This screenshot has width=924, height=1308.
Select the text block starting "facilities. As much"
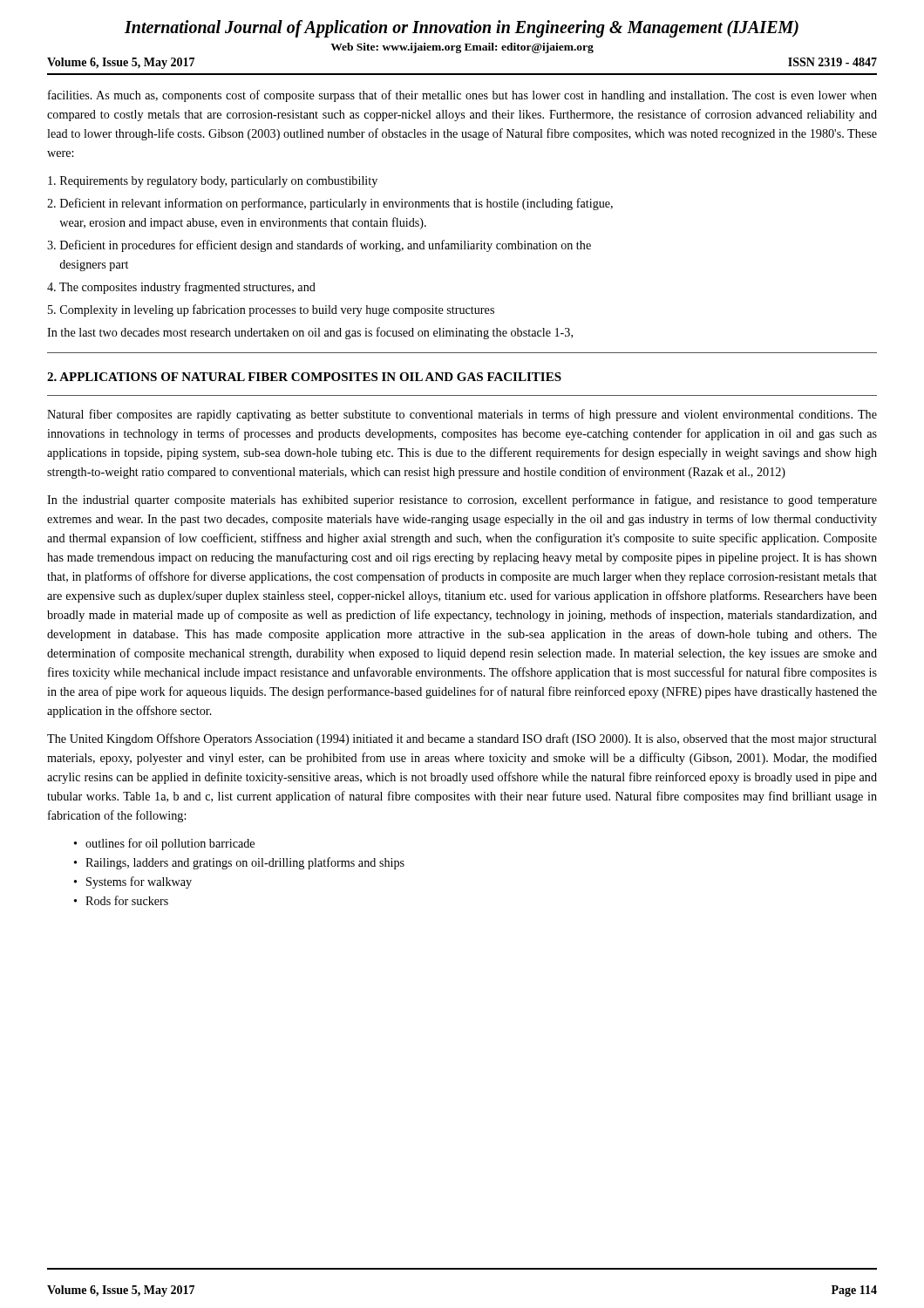[x=462, y=124]
